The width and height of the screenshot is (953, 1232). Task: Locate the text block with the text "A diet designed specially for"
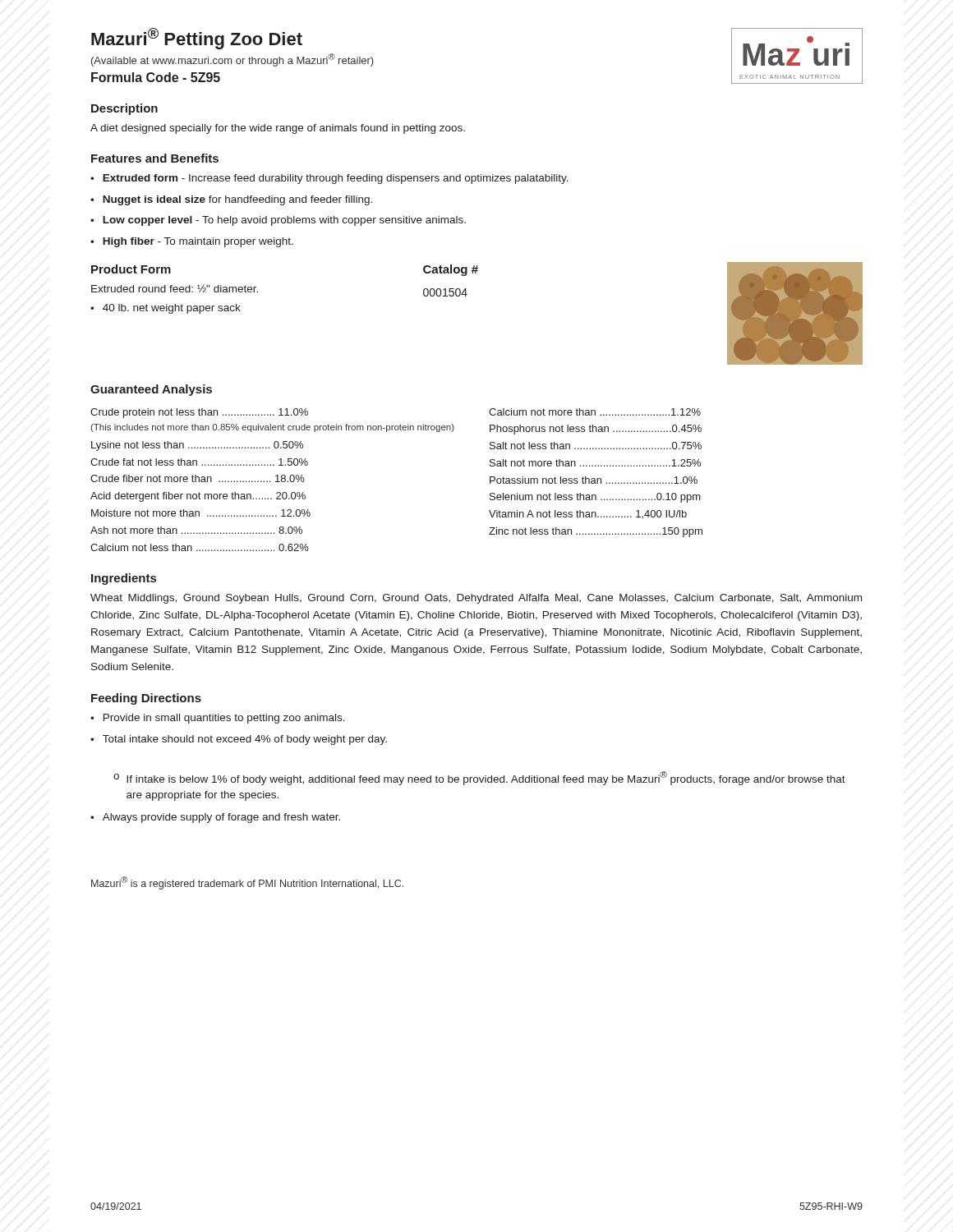[278, 128]
